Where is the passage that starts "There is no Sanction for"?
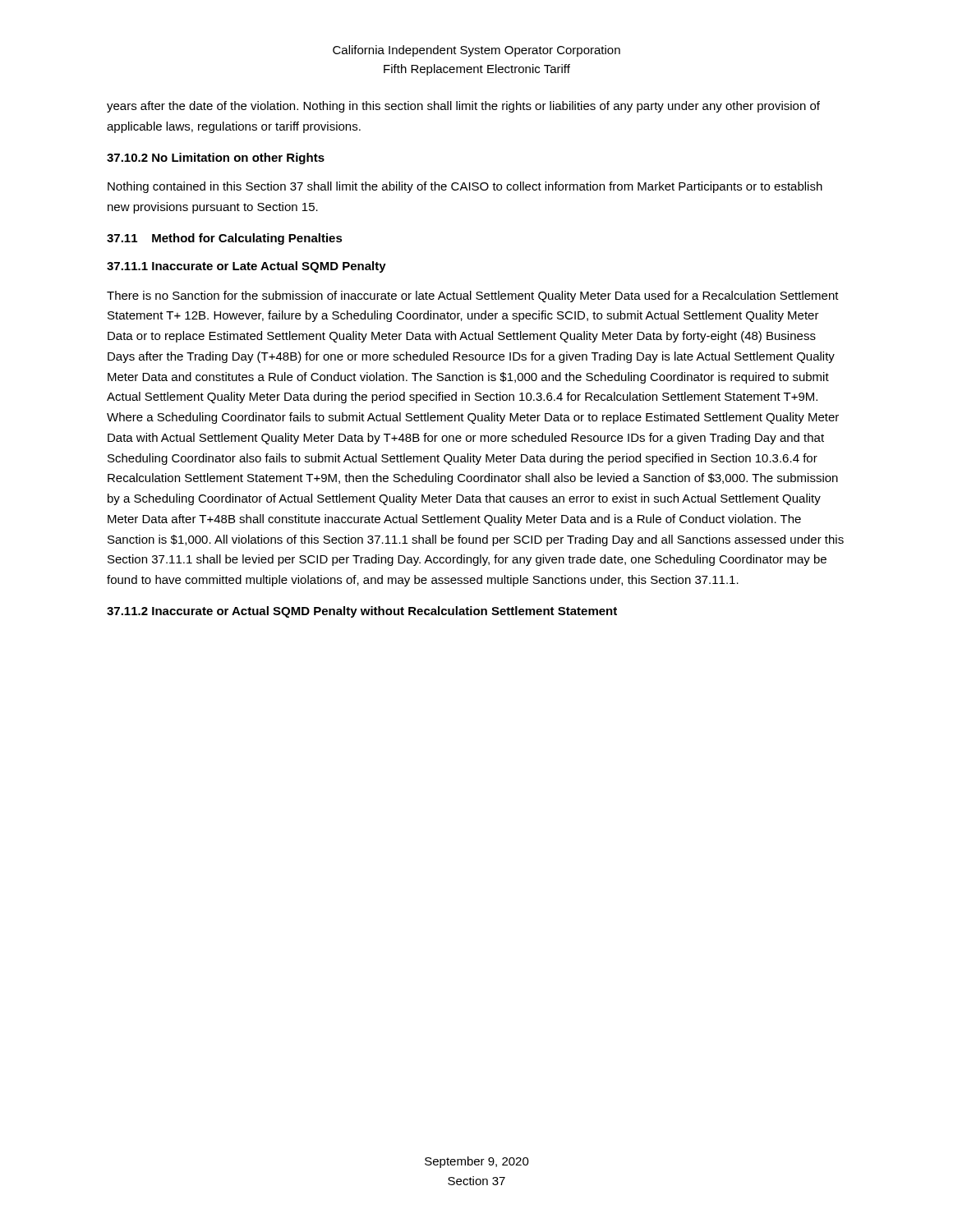The height and width of the screenshot is (1232, 953). click(x=475, y=437)
